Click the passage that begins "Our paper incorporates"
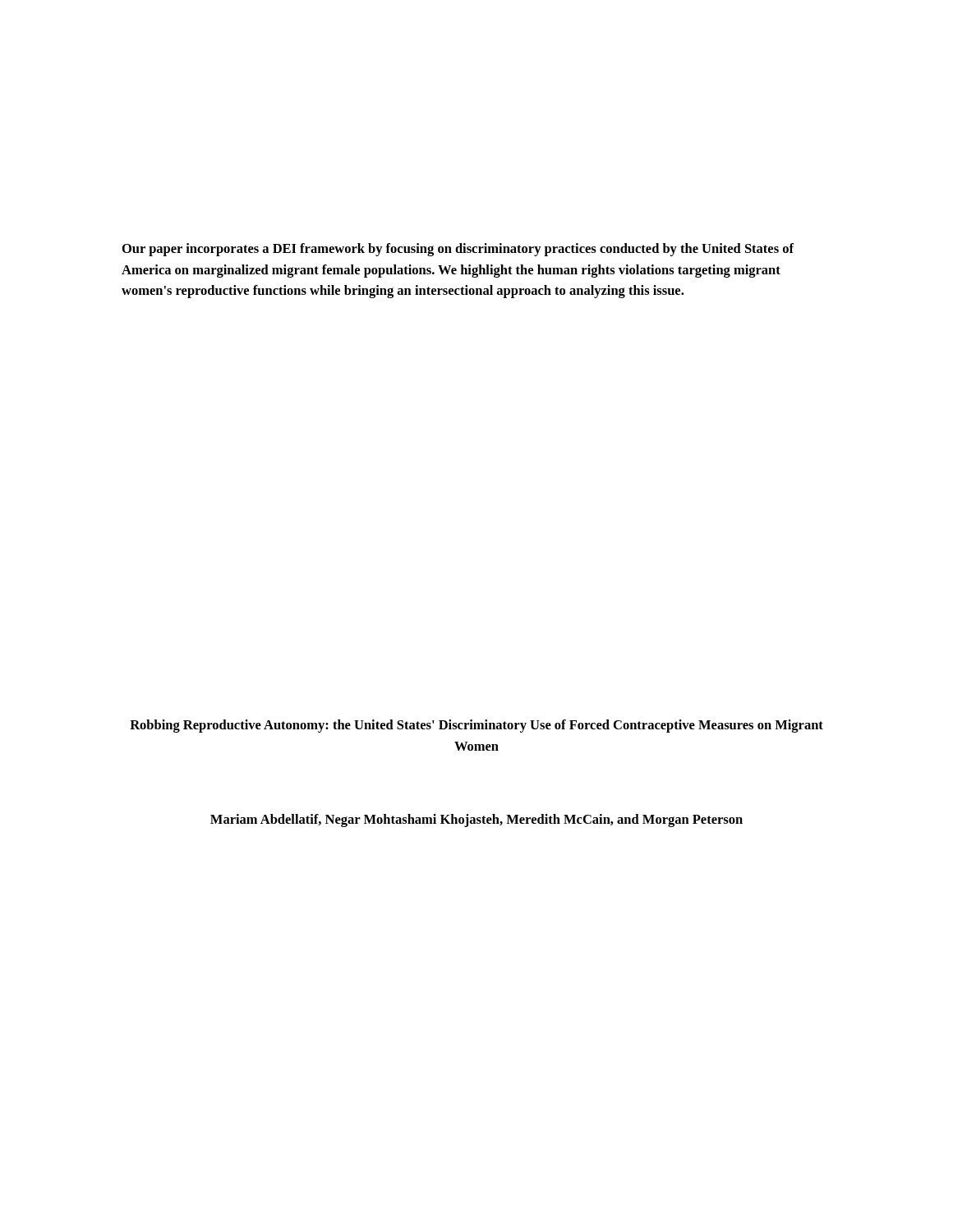This screenshot has width=953, height=1232. point(458,269)
